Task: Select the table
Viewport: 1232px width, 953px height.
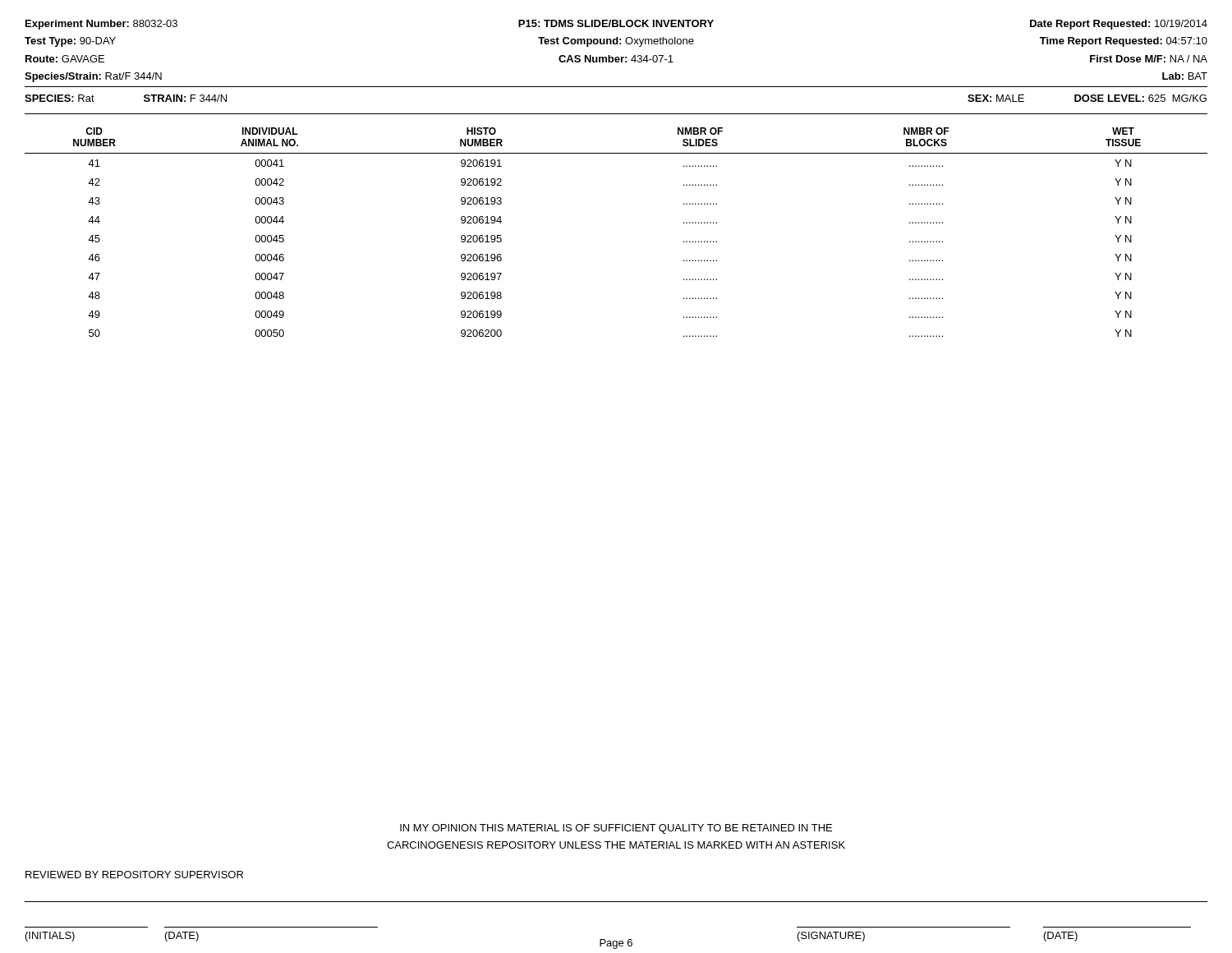Action: pyautogui.click(x=616, y=232)
